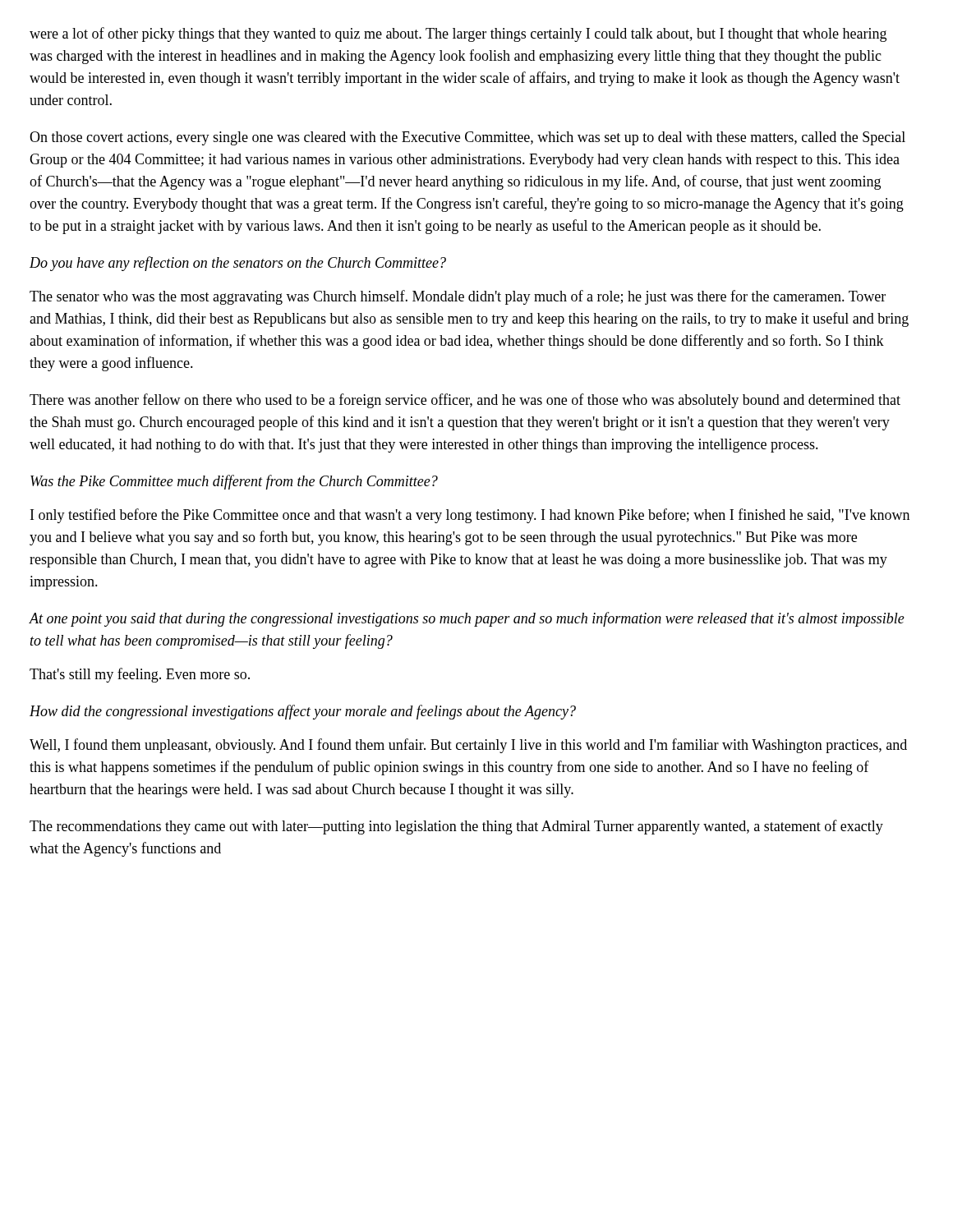Navigate to the block starting "Well, I found them unpleasant, obviously."
Screen dimensions: 1232x953
468,767
